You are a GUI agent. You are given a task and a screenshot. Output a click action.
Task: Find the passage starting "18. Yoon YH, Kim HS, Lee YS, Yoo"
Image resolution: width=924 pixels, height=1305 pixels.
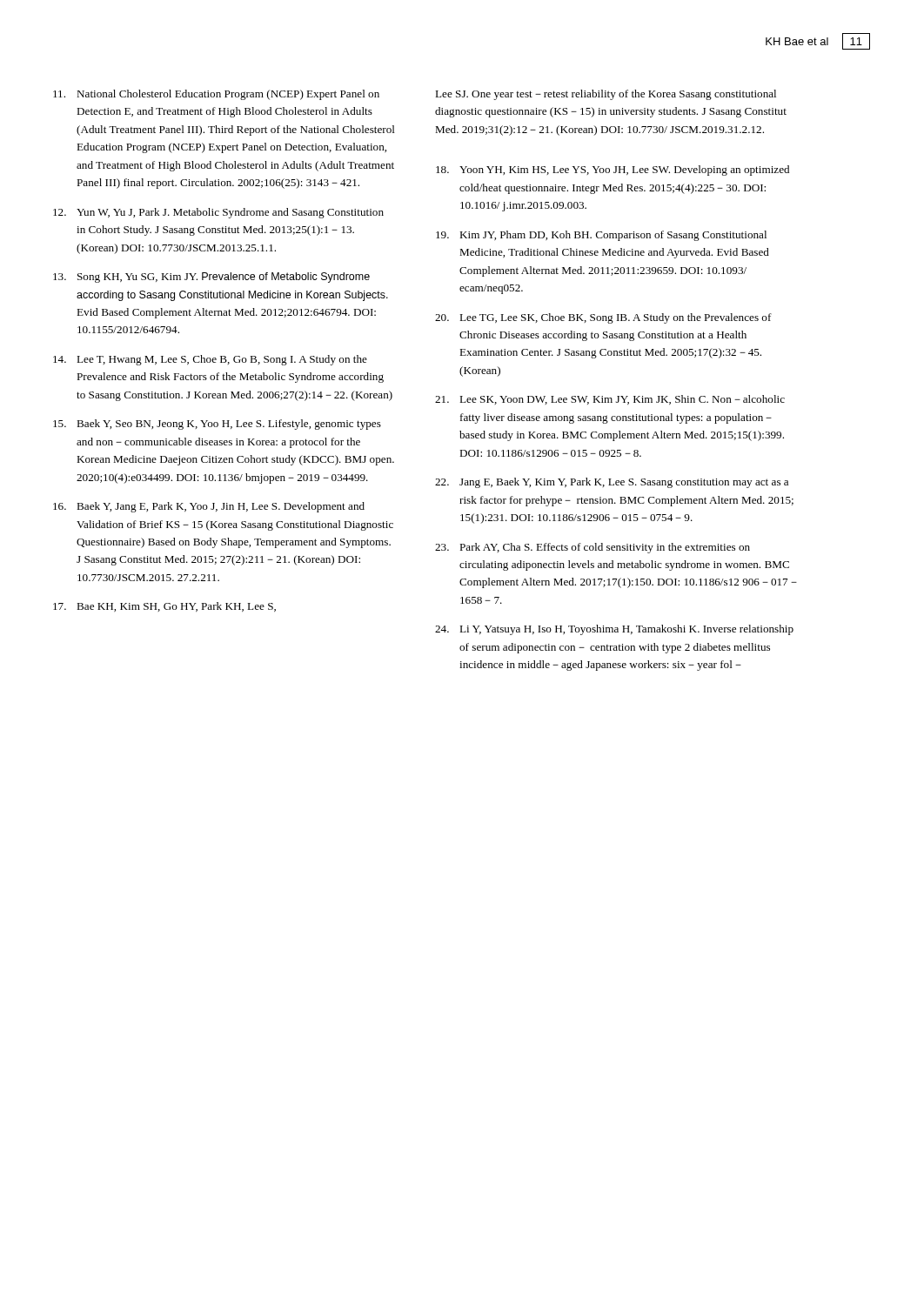pyautogui.click(x=618, y=188)
